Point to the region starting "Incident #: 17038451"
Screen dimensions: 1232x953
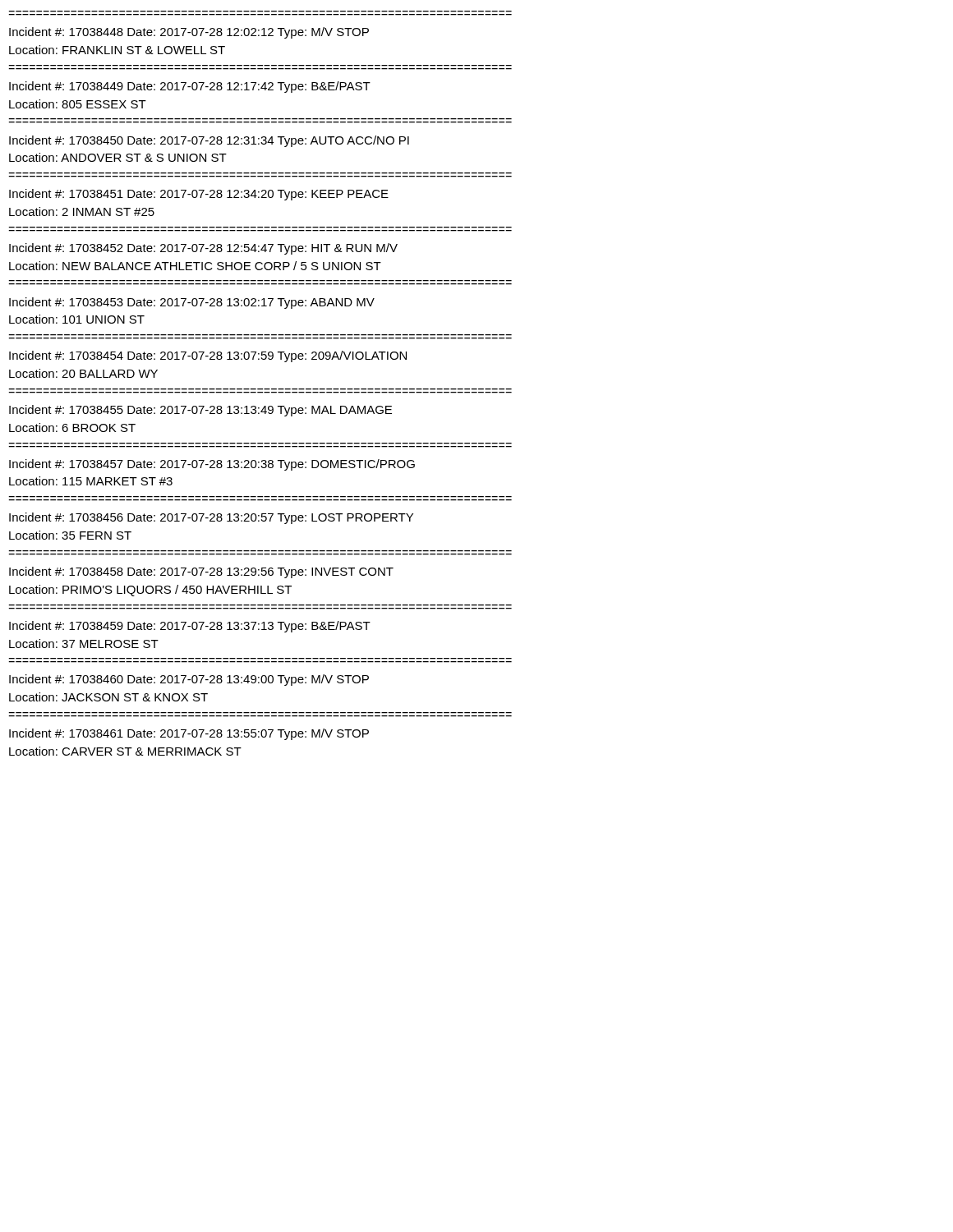tap(198, 203)
